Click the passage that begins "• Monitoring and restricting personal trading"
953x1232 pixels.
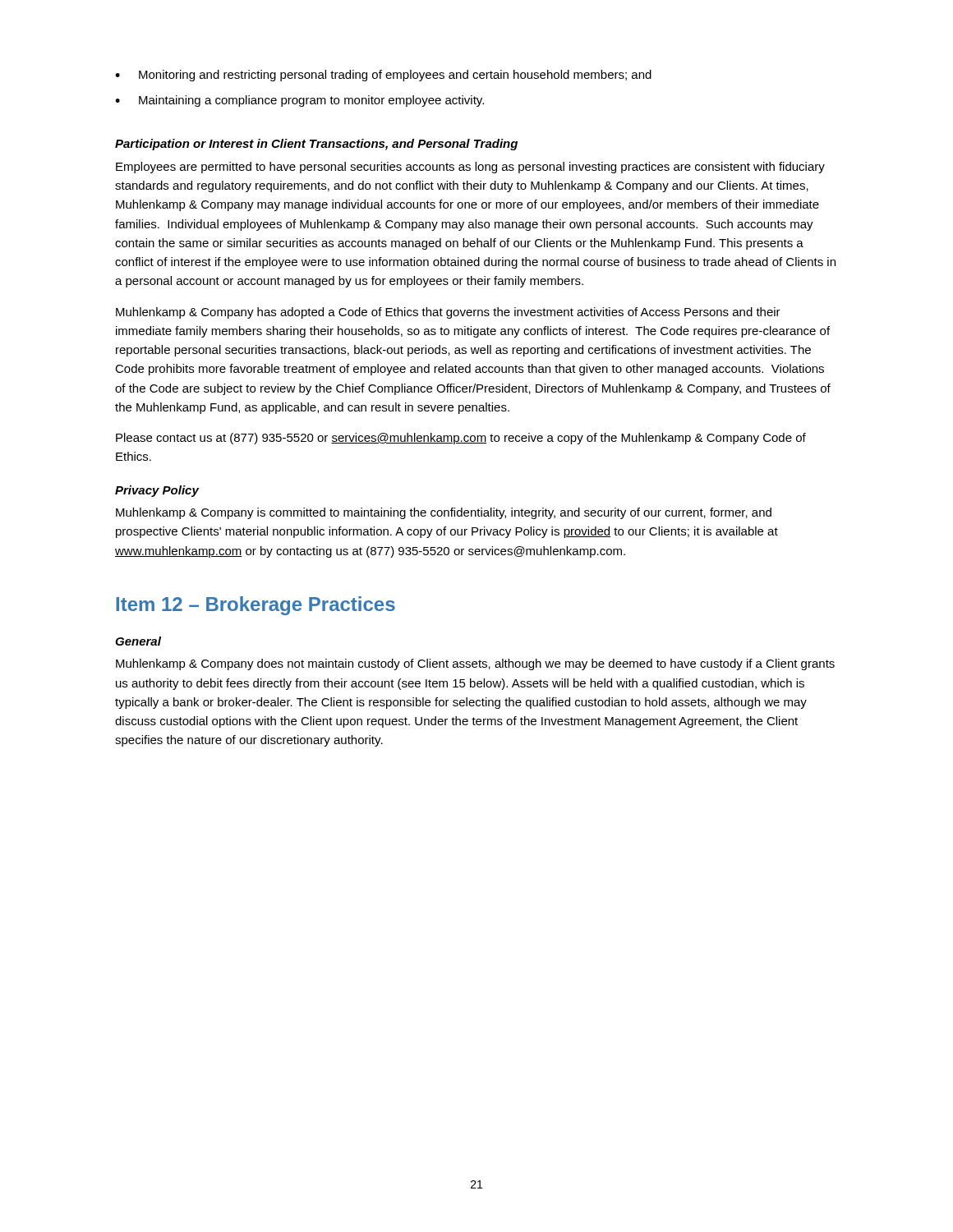click(x=476, y=76)
